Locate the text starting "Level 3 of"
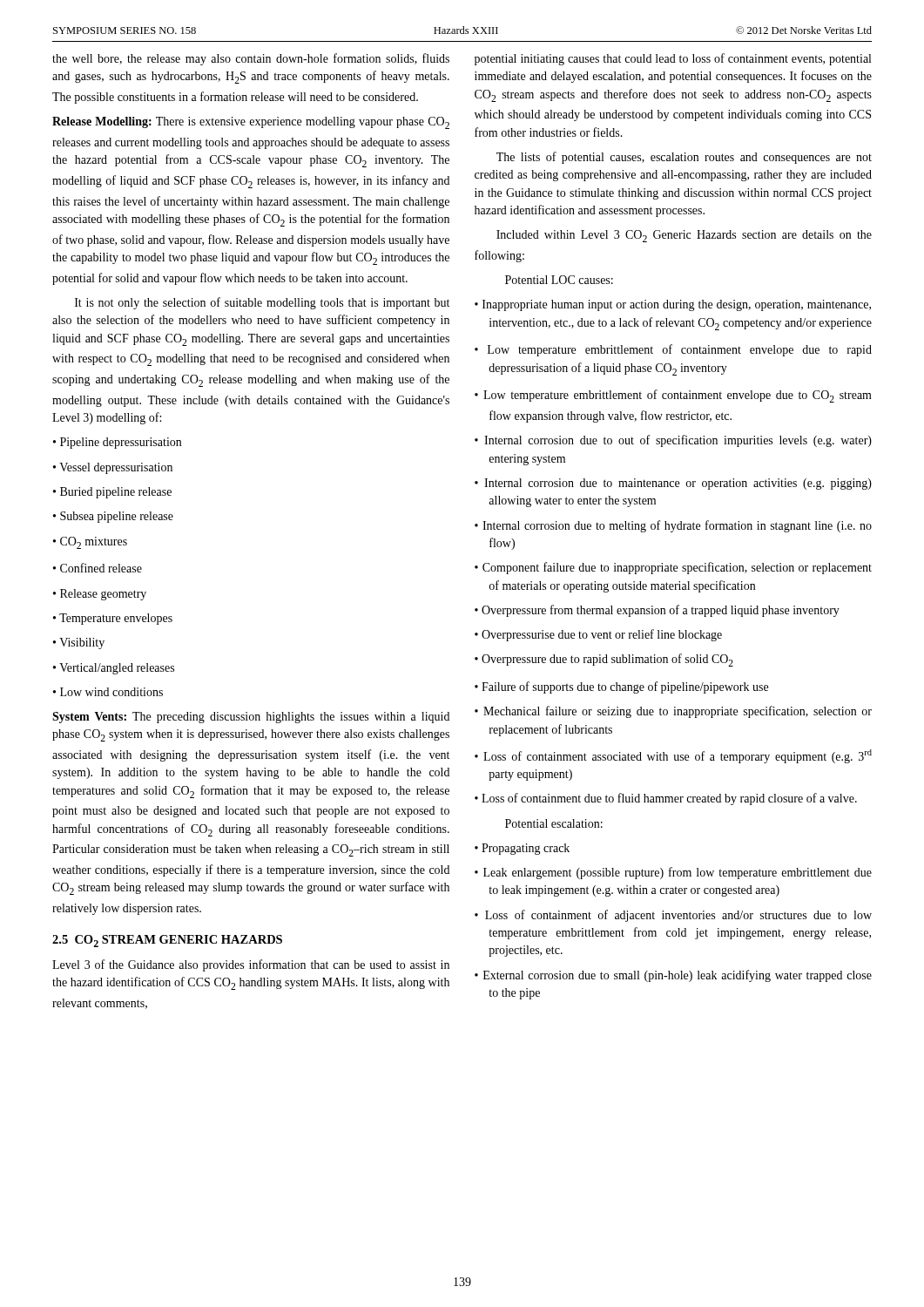Screen dimensions: 1307x924 251,985
